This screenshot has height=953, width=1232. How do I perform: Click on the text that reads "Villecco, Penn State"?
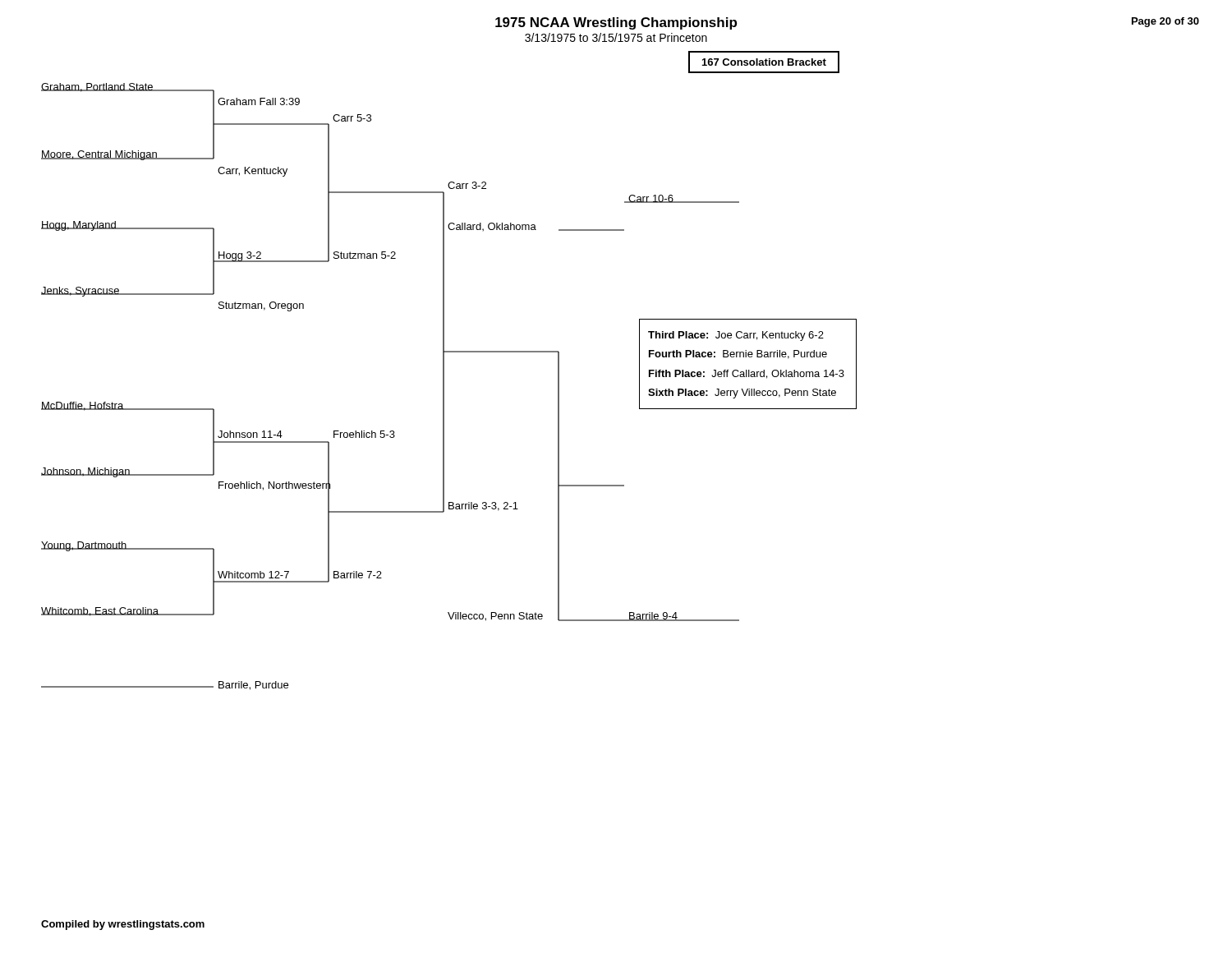point(495,616)
